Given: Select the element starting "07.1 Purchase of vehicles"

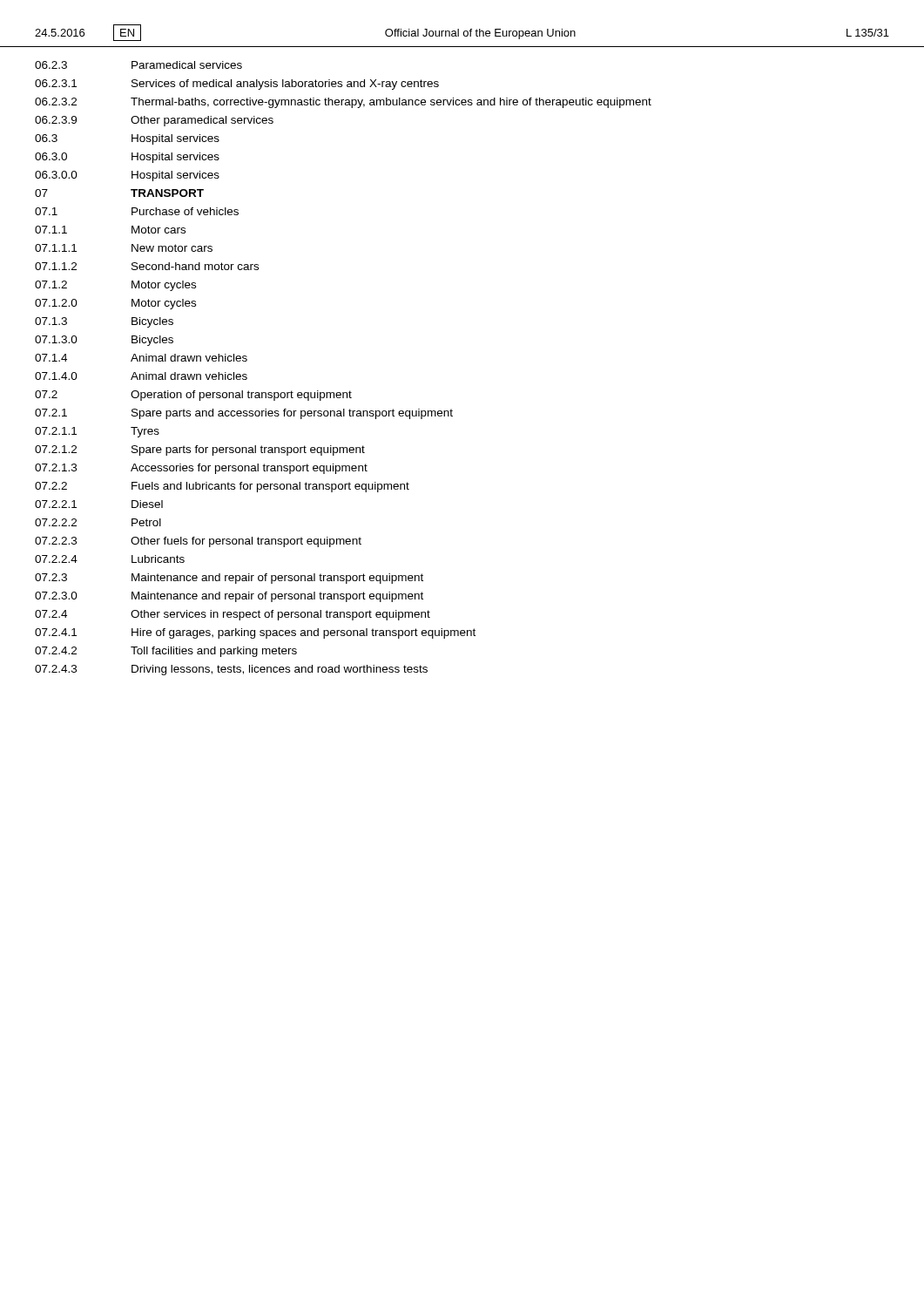Looking at the screenshot, I should click(x=137, y=211).
